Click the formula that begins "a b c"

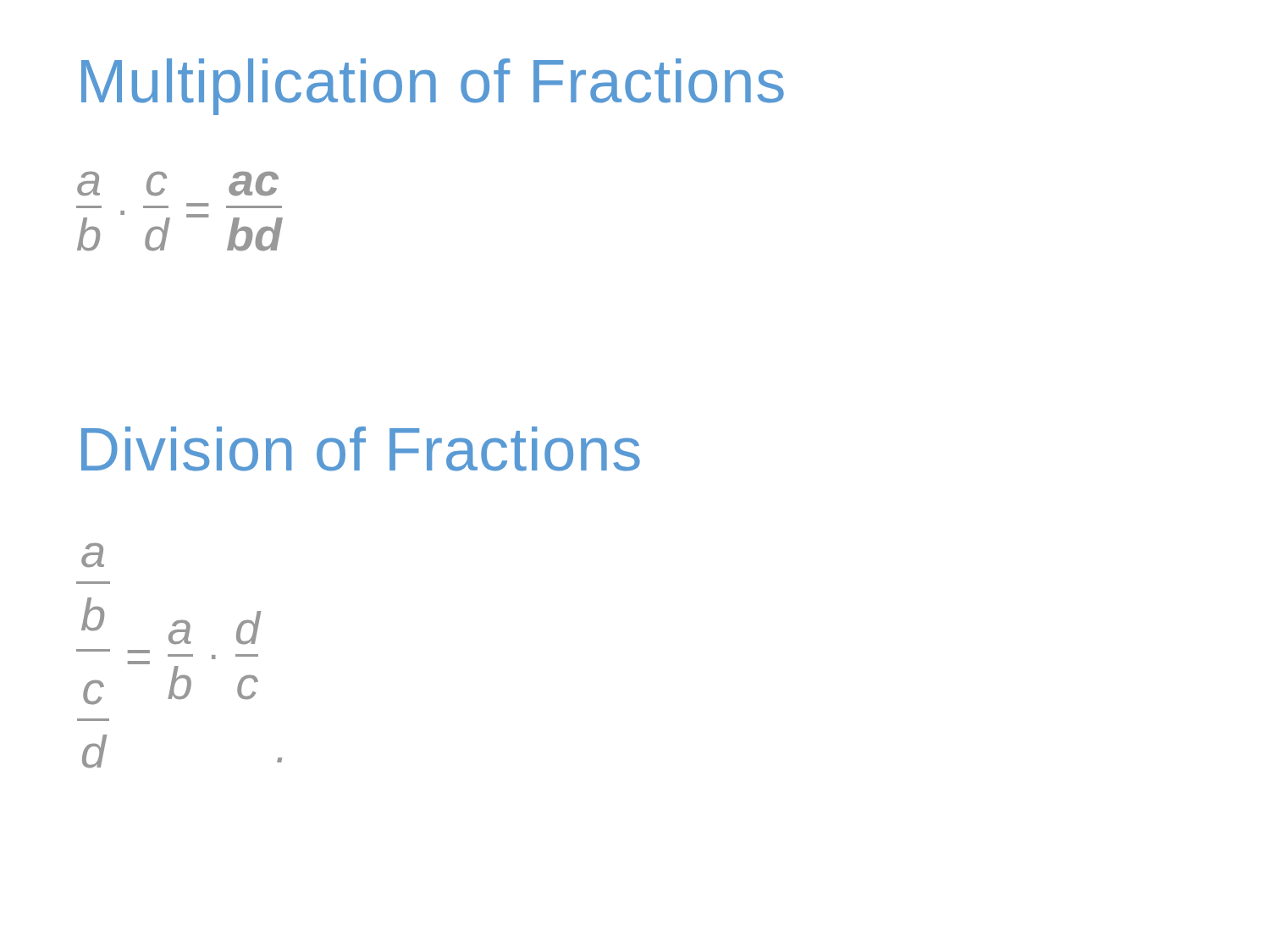pyautogui.click(x=182, y=651)
